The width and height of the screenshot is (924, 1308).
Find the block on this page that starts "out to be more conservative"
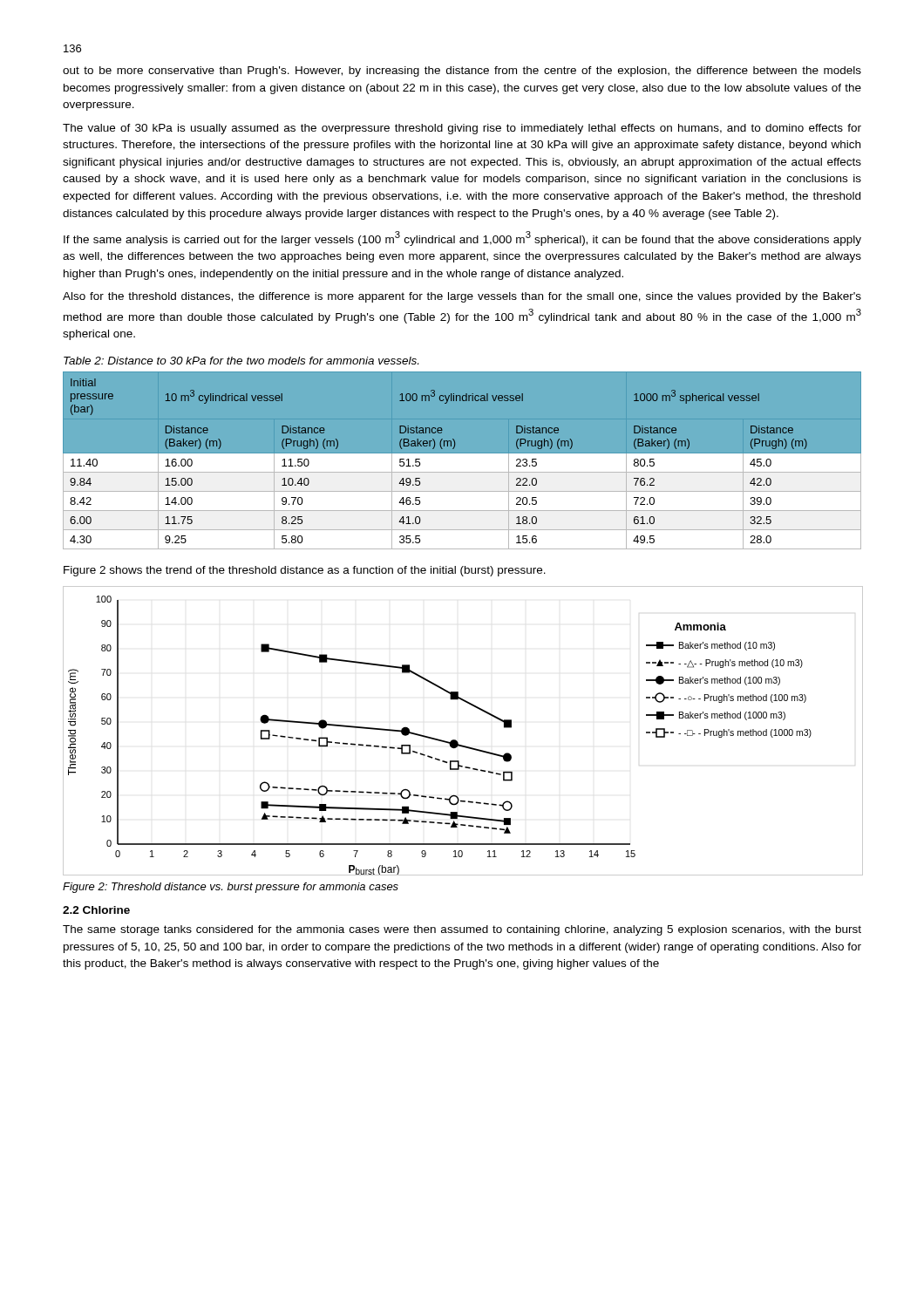[462, 88]
